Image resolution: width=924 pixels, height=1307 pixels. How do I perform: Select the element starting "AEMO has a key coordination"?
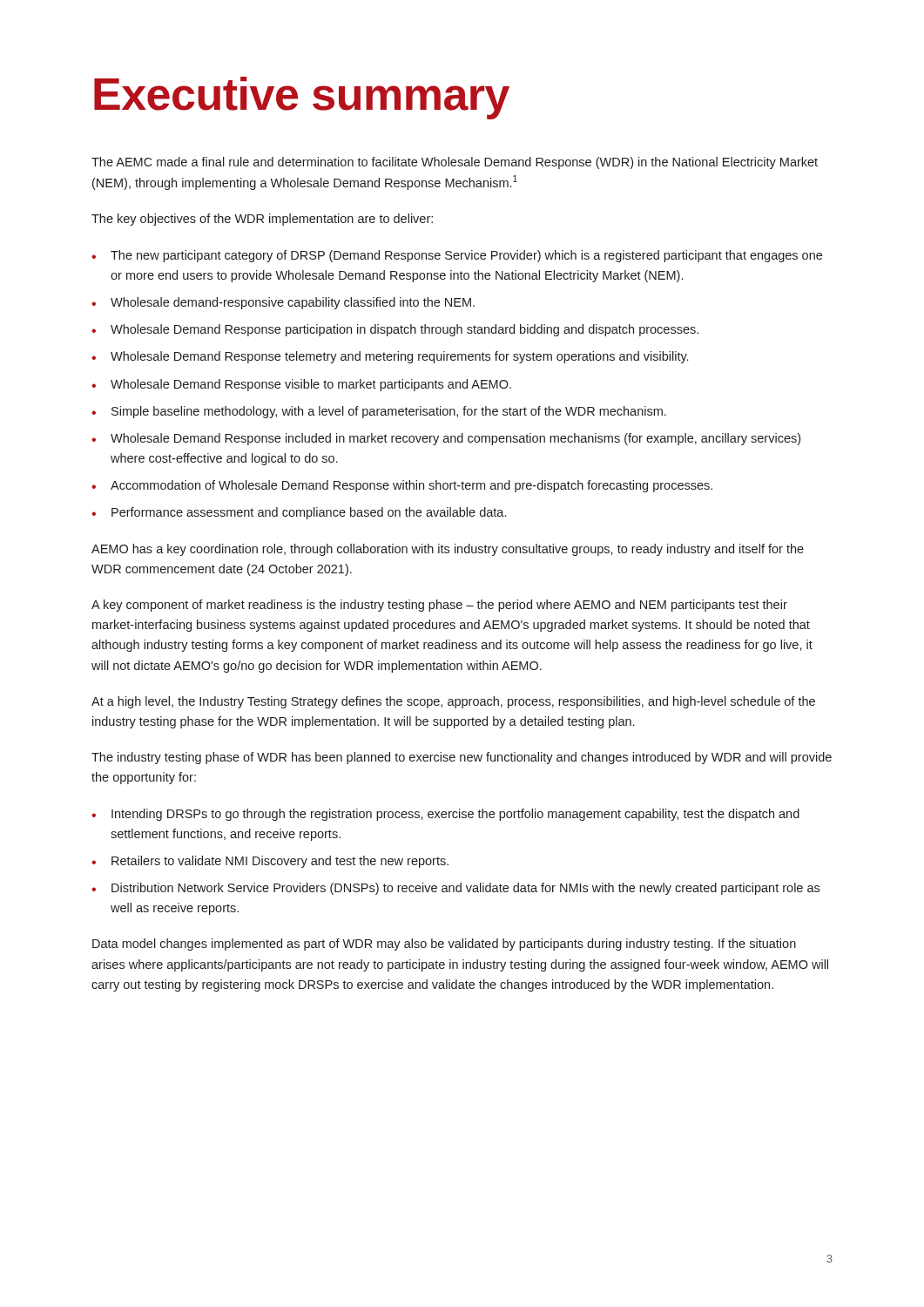point(448,559)
